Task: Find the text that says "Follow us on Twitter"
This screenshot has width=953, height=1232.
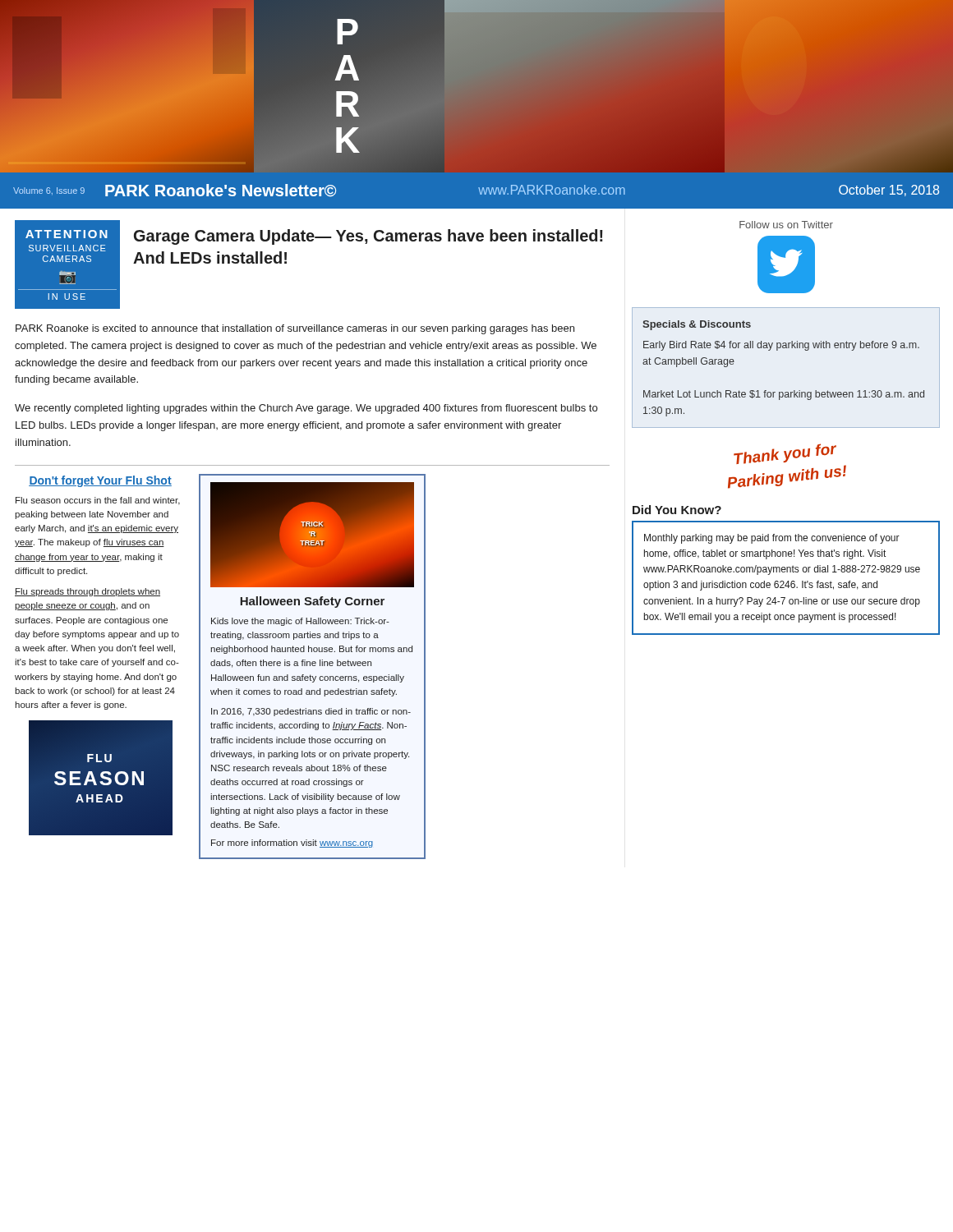Action: click(x=786, y=225)
